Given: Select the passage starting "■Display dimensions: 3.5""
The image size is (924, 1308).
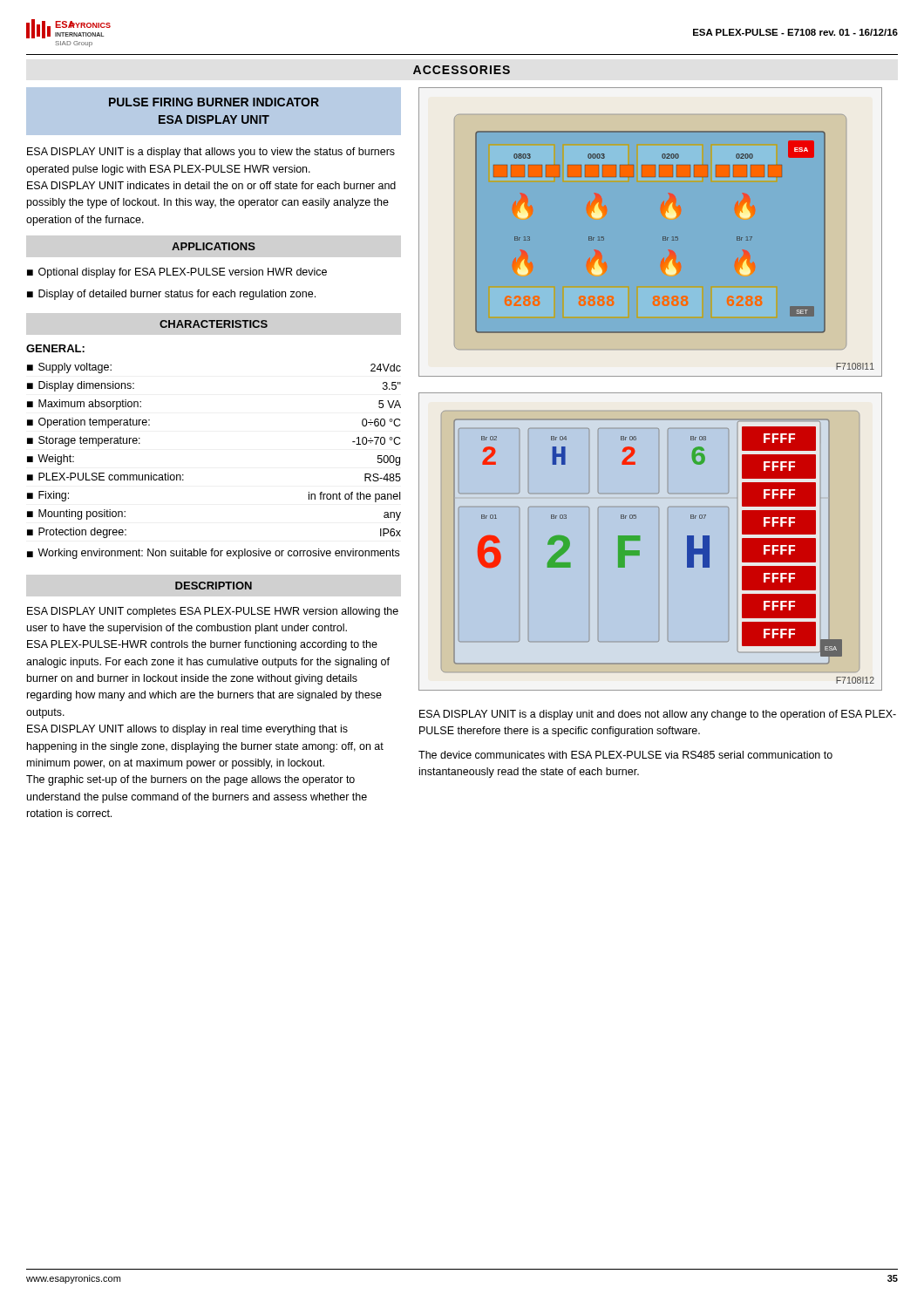Looking at the screenshot, I should (78, 386).
